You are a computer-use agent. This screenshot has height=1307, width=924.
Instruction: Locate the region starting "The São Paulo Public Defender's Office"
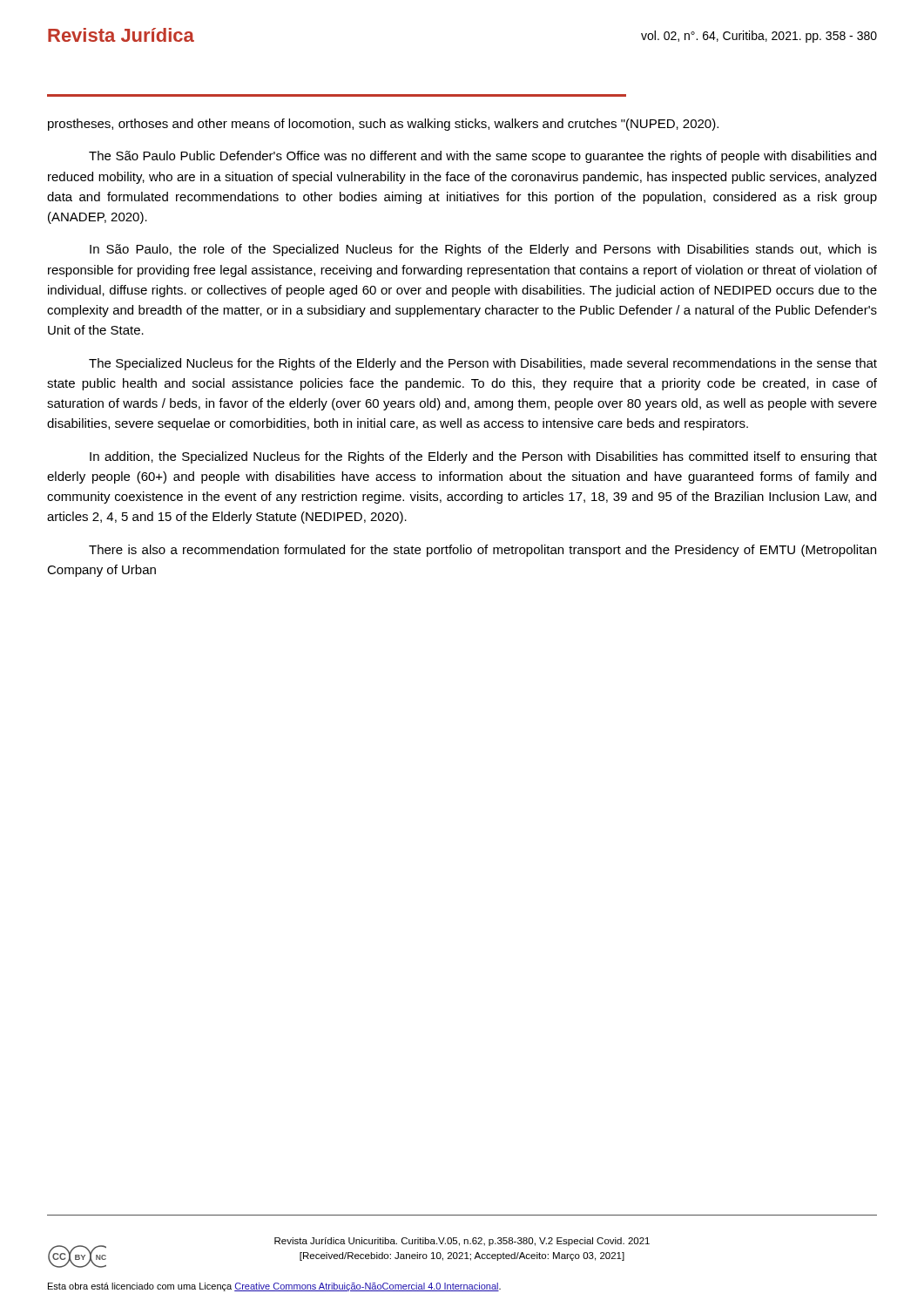(462, 186)
